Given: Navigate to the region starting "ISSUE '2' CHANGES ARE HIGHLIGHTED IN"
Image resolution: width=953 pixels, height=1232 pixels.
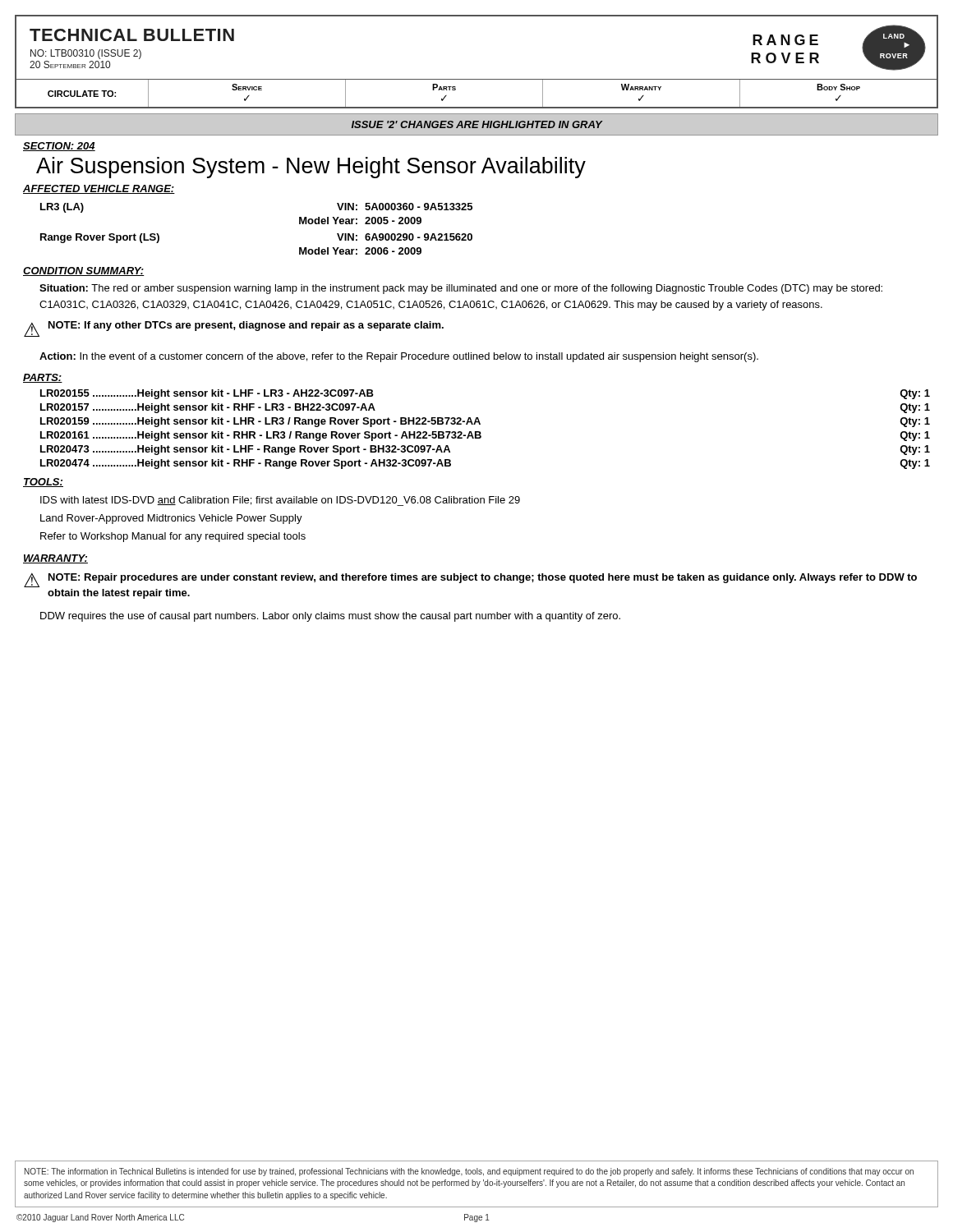Looking at the screenshot, I should (x=476, y=124).
